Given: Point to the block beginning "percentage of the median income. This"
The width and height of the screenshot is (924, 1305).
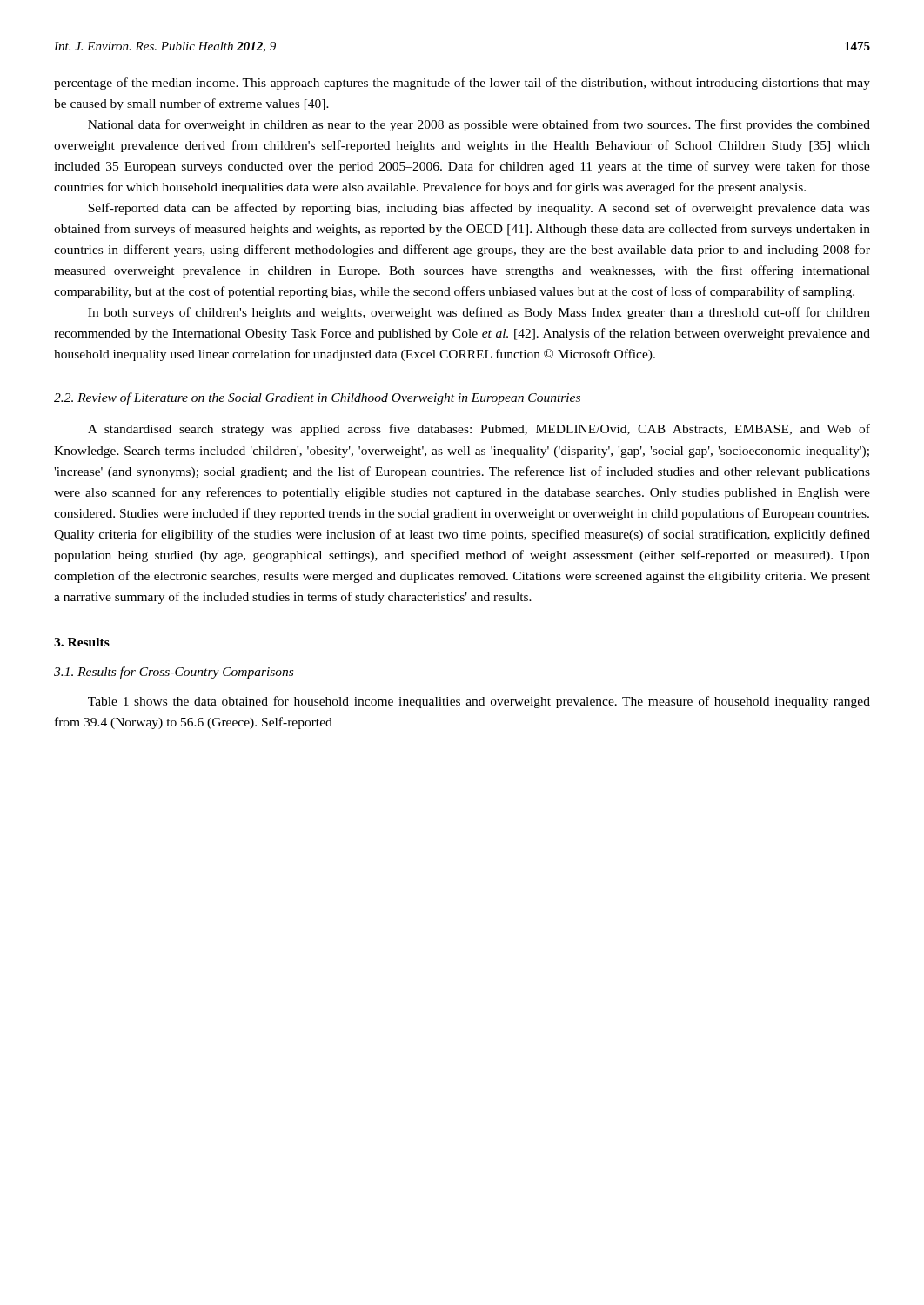Looking at the screenshot, I should (462, 93).
